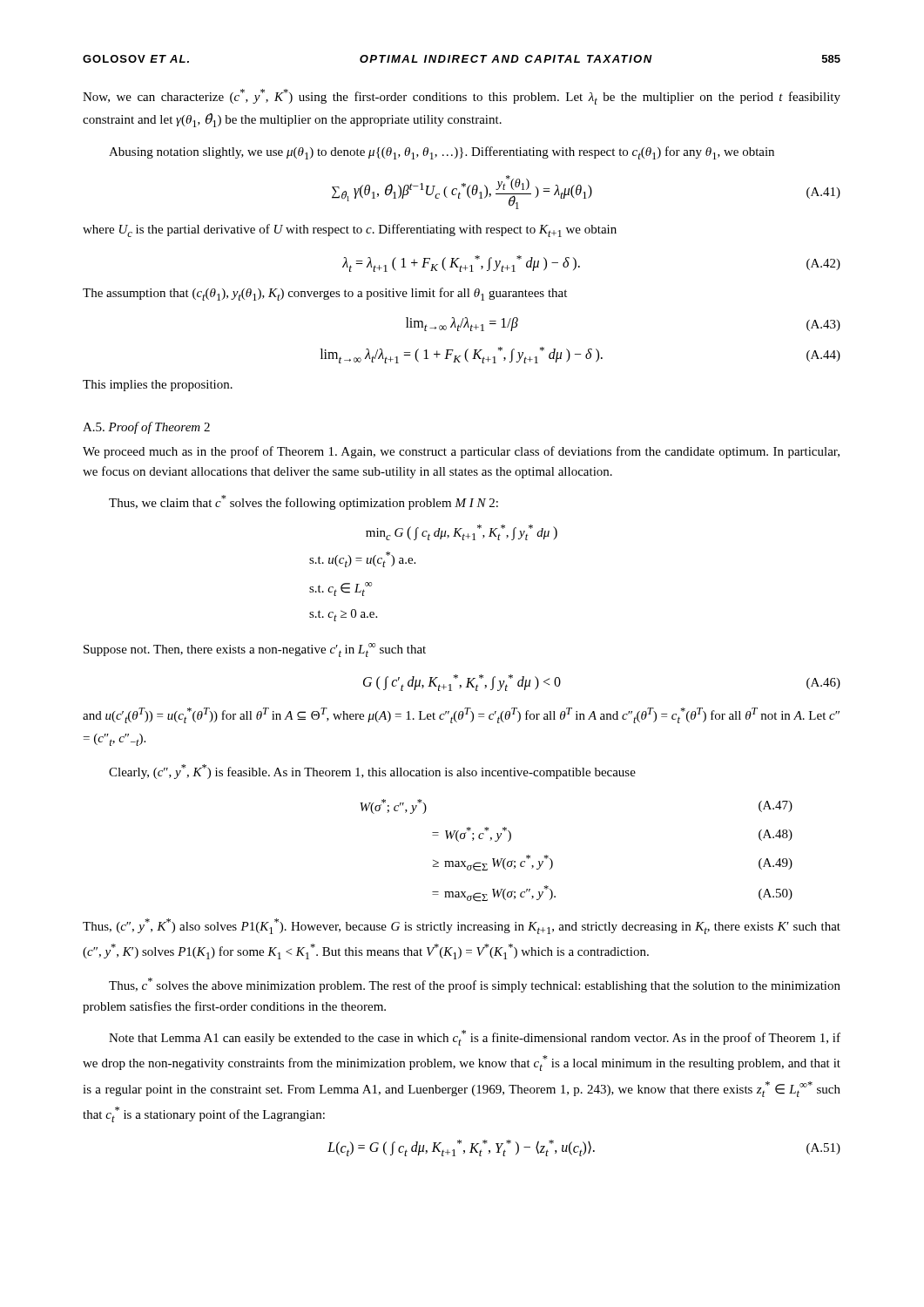This screenshot has height=1307, width=924.
Task: Locate the region starting "limt→∞ λt/λt+1 = 1/β (A.43)"
Action: click(x=462, y=324)
